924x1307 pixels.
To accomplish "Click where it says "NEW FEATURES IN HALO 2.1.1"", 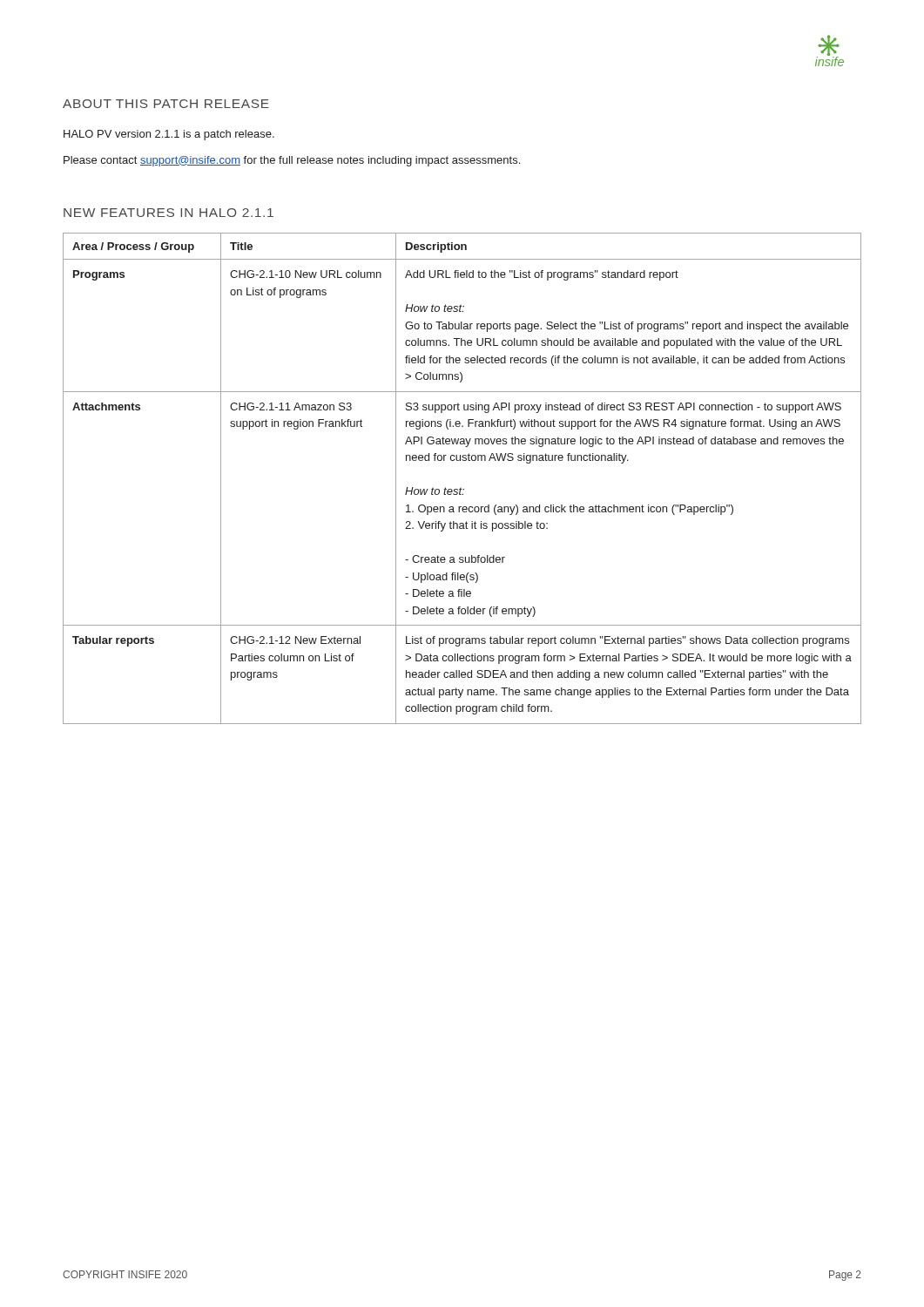I will point(169,212).
